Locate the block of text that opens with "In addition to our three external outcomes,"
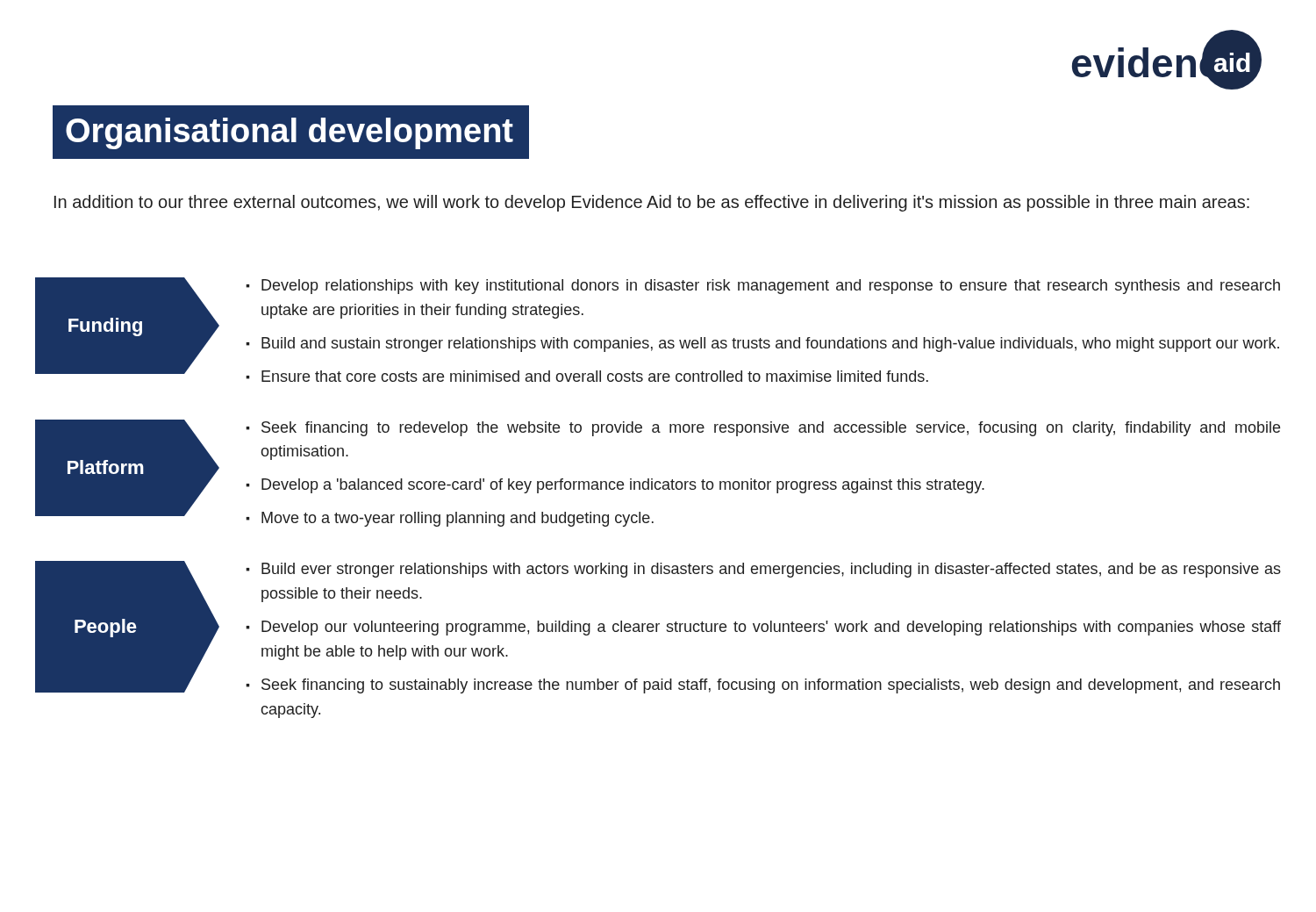The height and width of the screenshot is (912, 1316). pyautogui.click(x=652, y=202)
